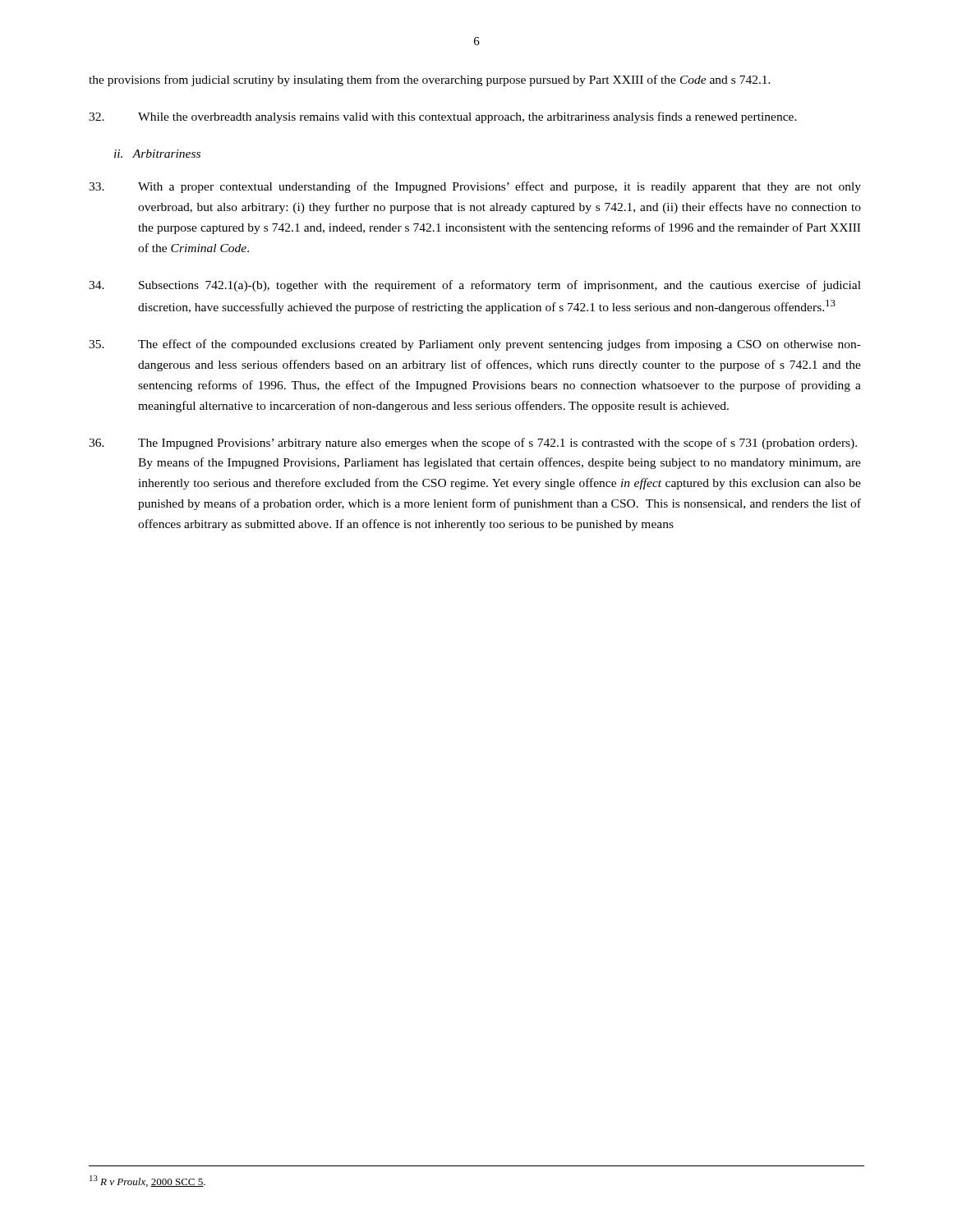Image resolution: width=953 pixels, height=1232 pixels.
Task: Locate the block starting "13 R v Proulx, 2000 SCC 5."
Action: click(147, 1180)
